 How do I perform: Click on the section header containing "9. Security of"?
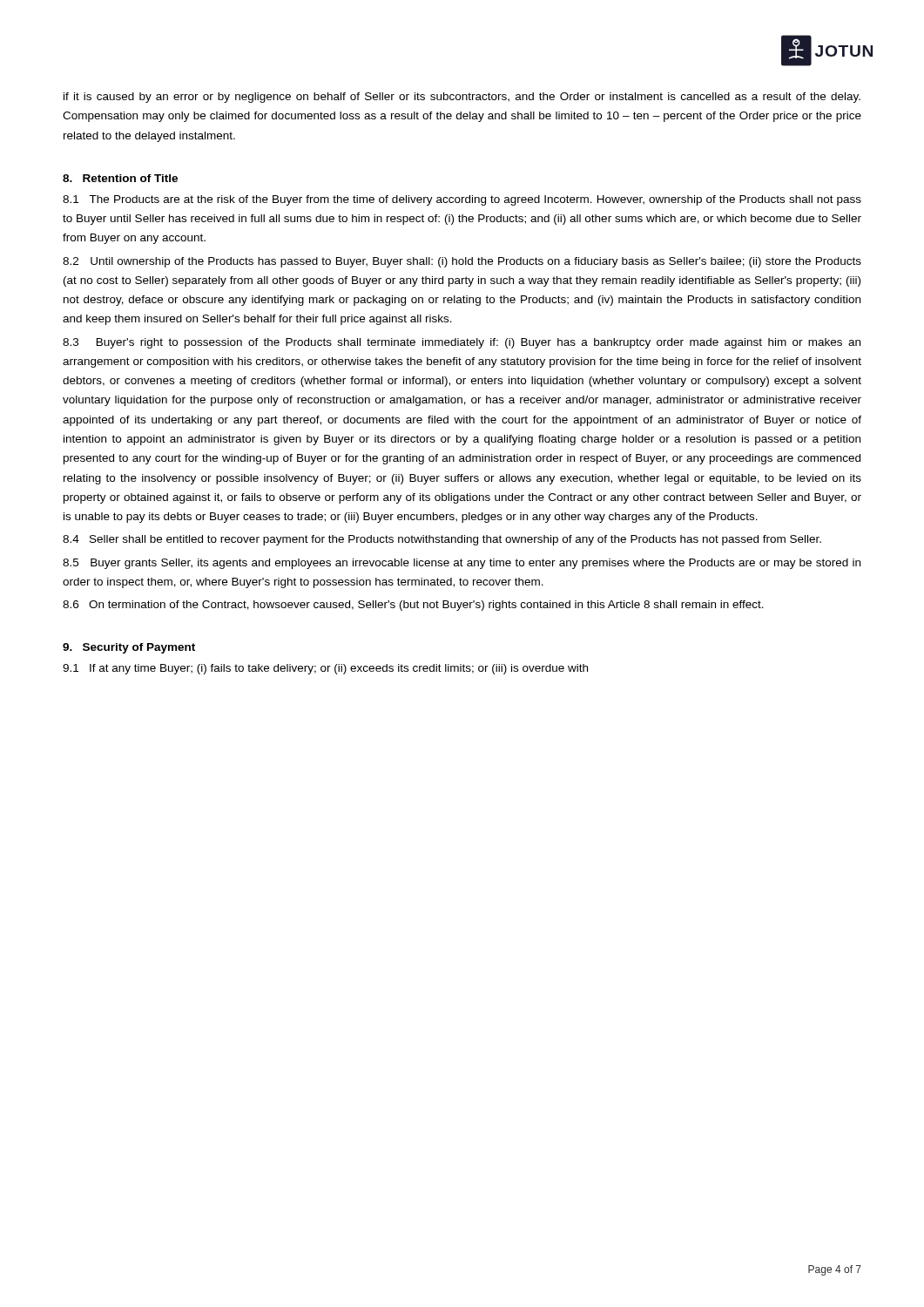[x=129, y=647]
